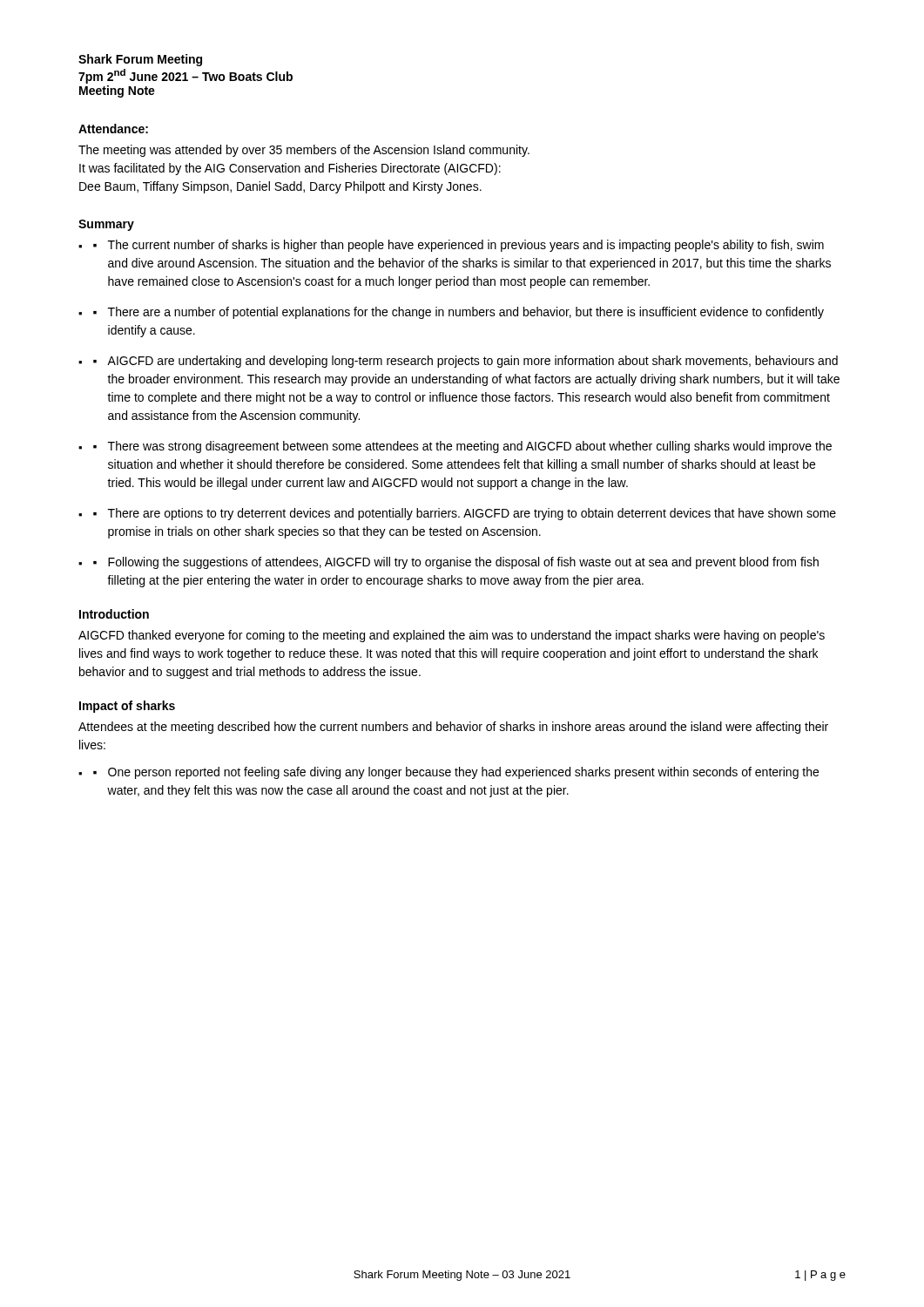
Task: Point to the text starting "▪ One person reported not feeling safe"
Action: point(469,781)
